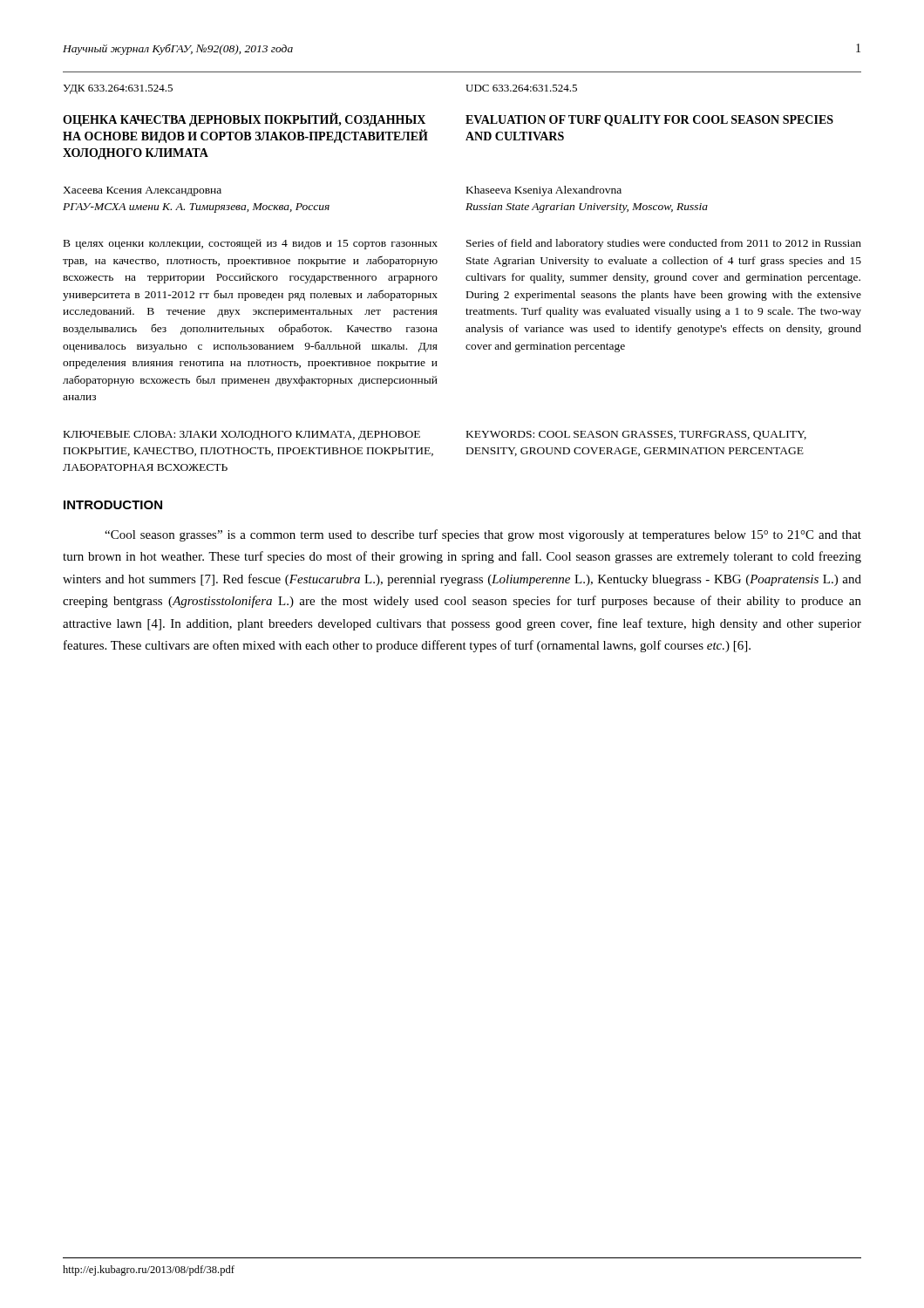924x1308 pixels.
Task: Point to the text block starting "“Cool season grasses” is a common term"
Action: pos(462,590)
